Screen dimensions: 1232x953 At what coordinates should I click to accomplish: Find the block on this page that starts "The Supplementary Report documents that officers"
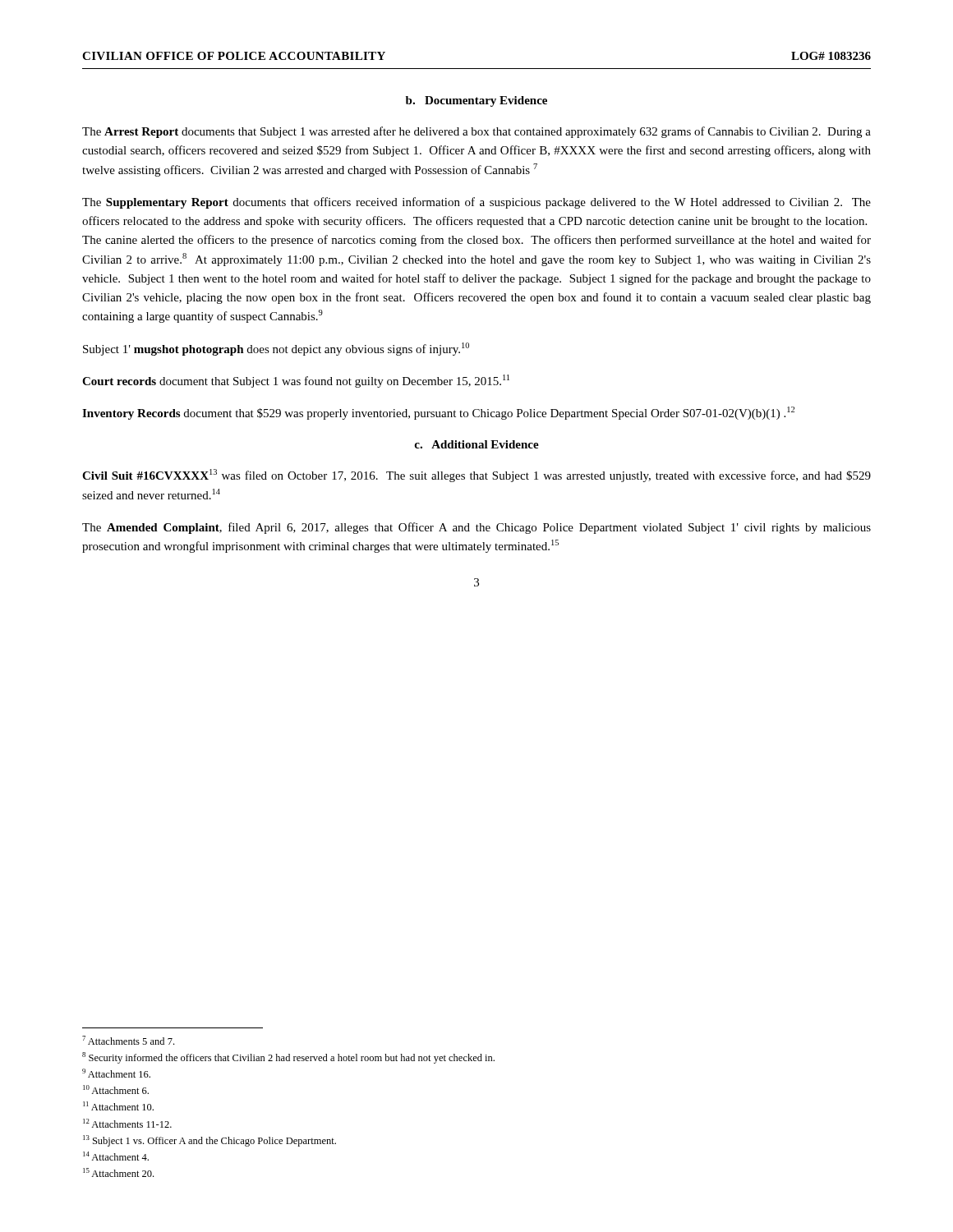[476, 259]
